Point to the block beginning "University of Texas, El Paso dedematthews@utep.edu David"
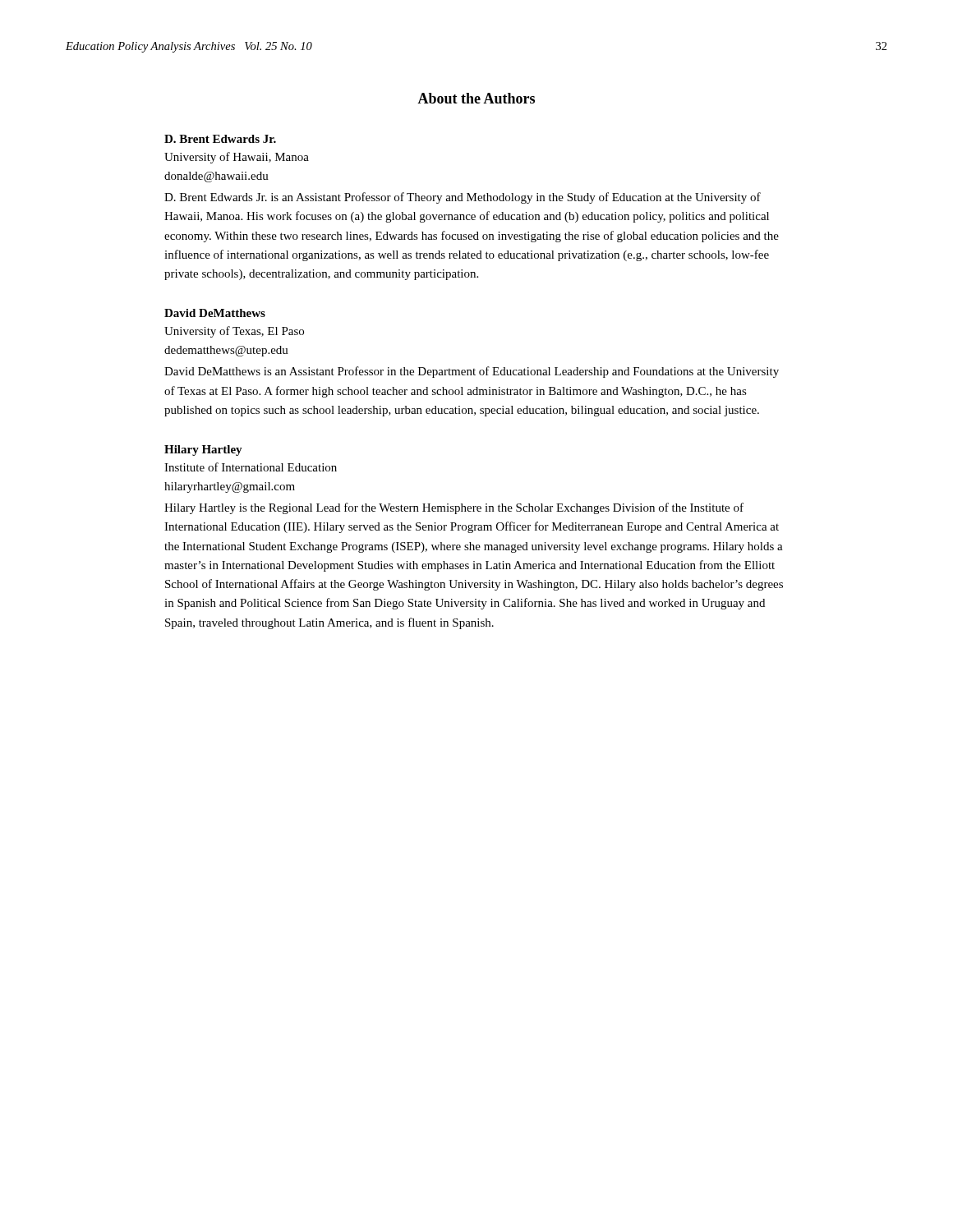Screen dimensions: 1232x953 pos(476,371)
